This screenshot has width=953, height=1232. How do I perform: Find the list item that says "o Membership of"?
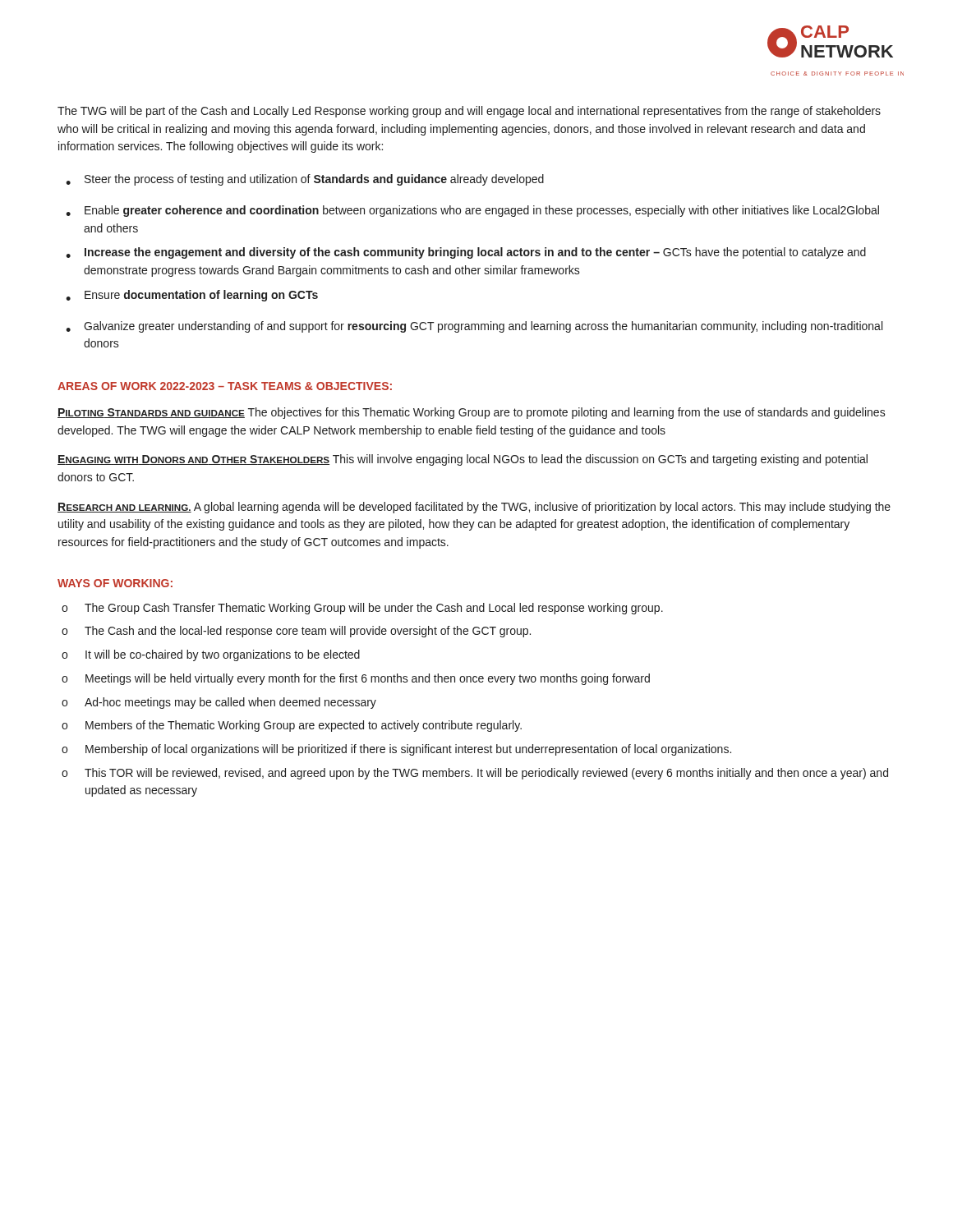pos(397,750)
